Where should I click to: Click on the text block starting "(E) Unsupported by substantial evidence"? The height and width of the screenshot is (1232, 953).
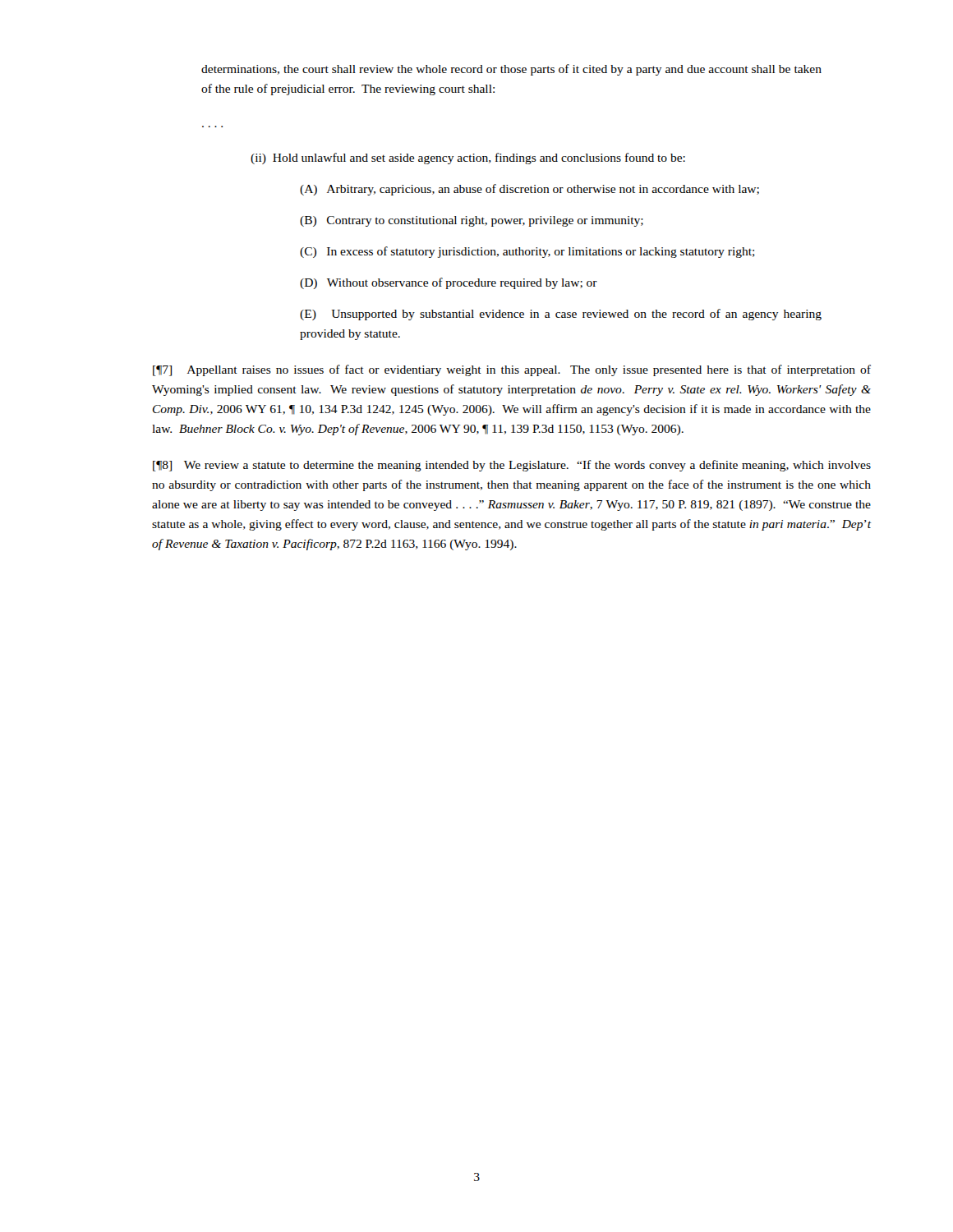561,323
